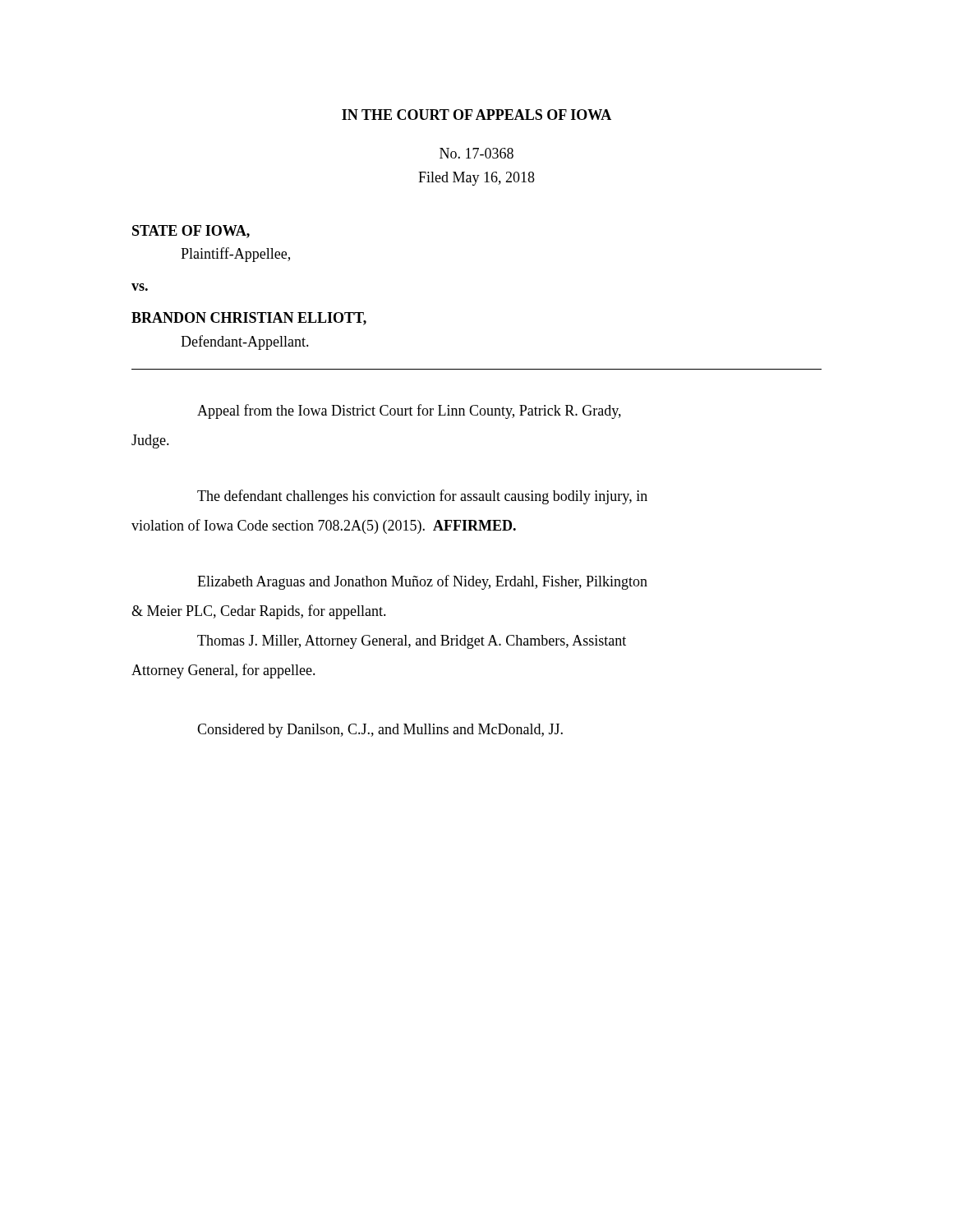The height and width of the screenshot is (1232, 953).
Task: Find "STATE OF IOWA, Plaintiff-Appellee," on this page
Action: click(x=211, y=242)
